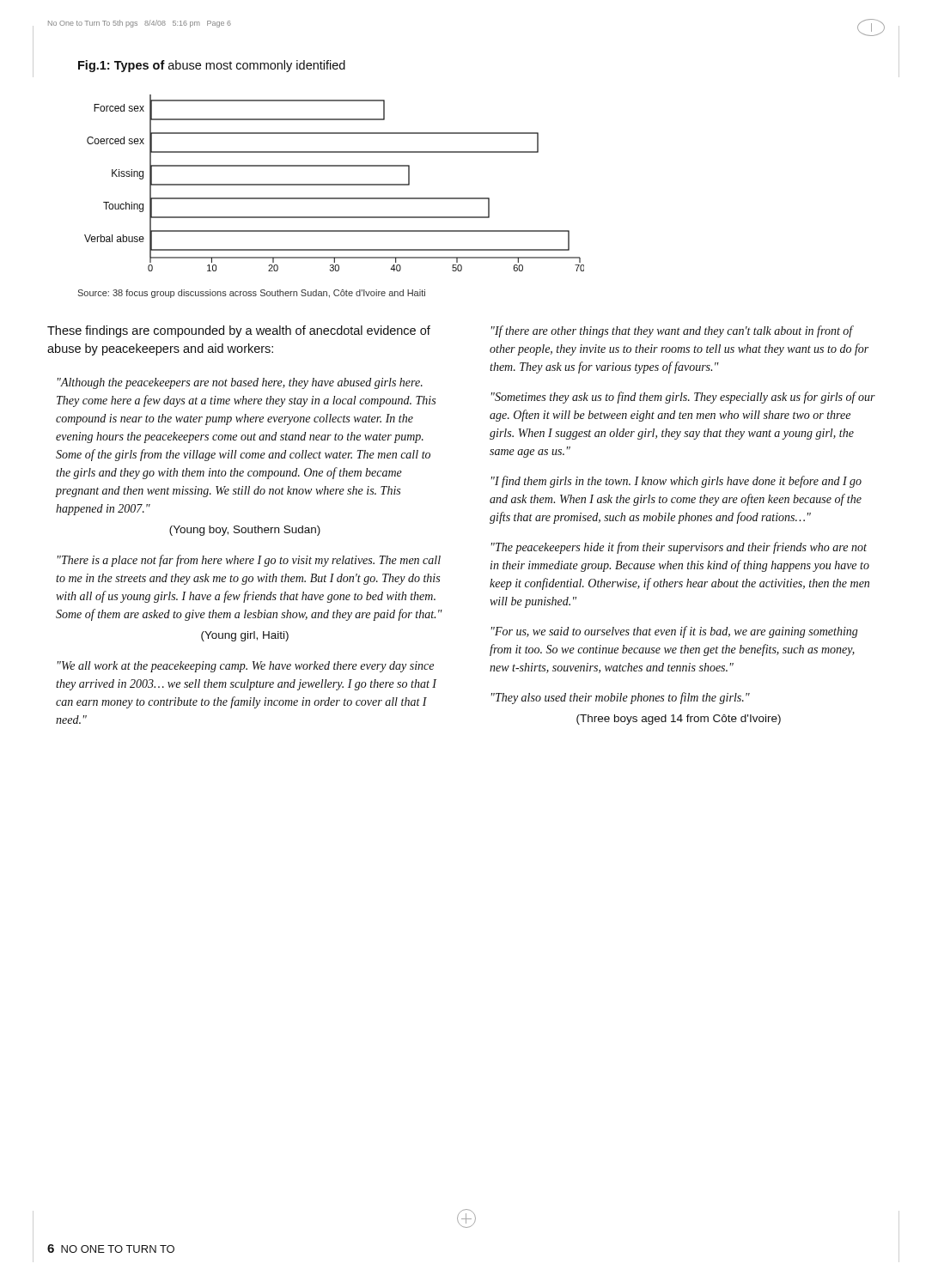
Task: Select the passage starting ""The peacekeepers hide it from their supervisors"
Action: pos(680,574)
